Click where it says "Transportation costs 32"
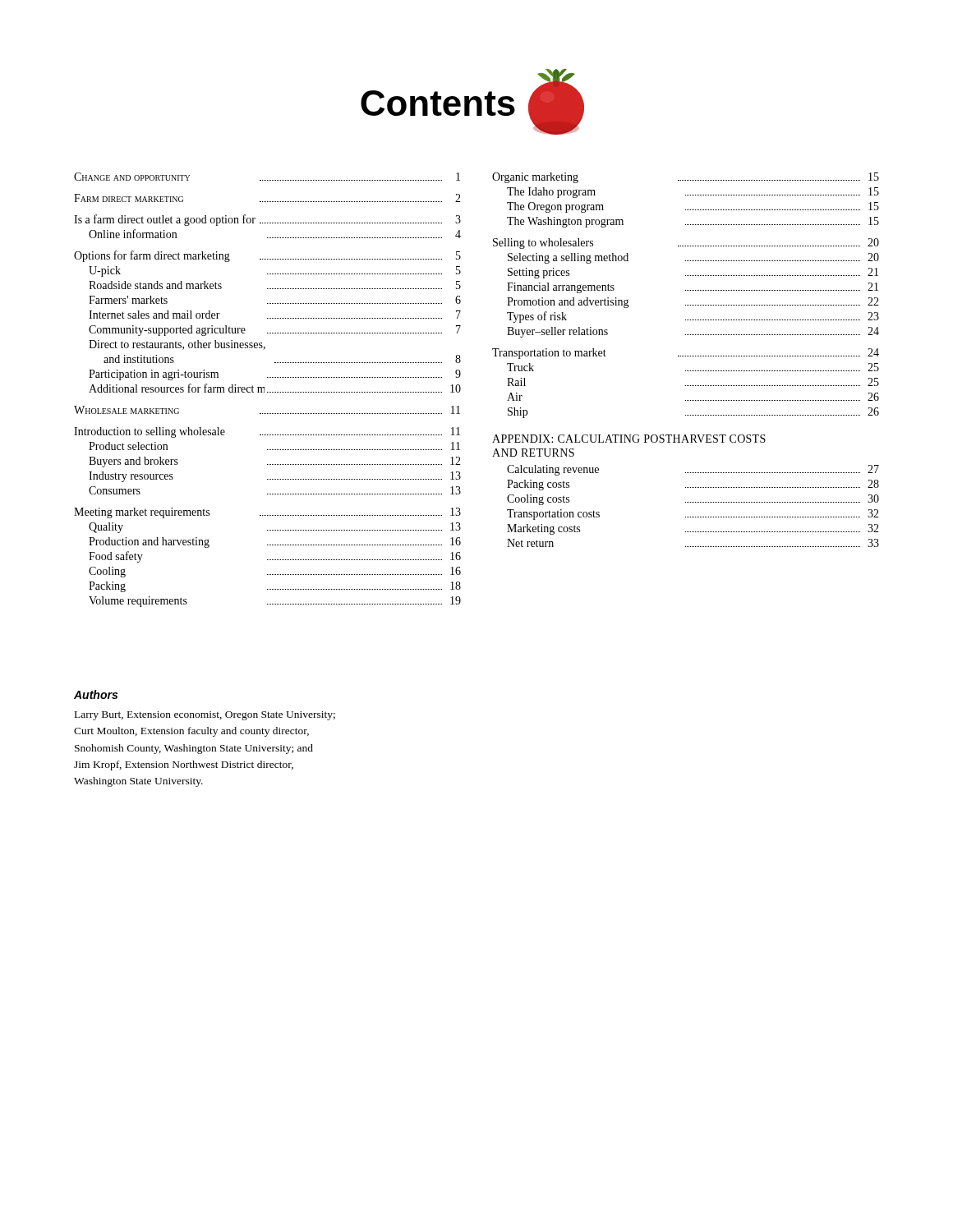Image resolution: width=953 pixels, height=1232 pixels. (x=686, y=514)
